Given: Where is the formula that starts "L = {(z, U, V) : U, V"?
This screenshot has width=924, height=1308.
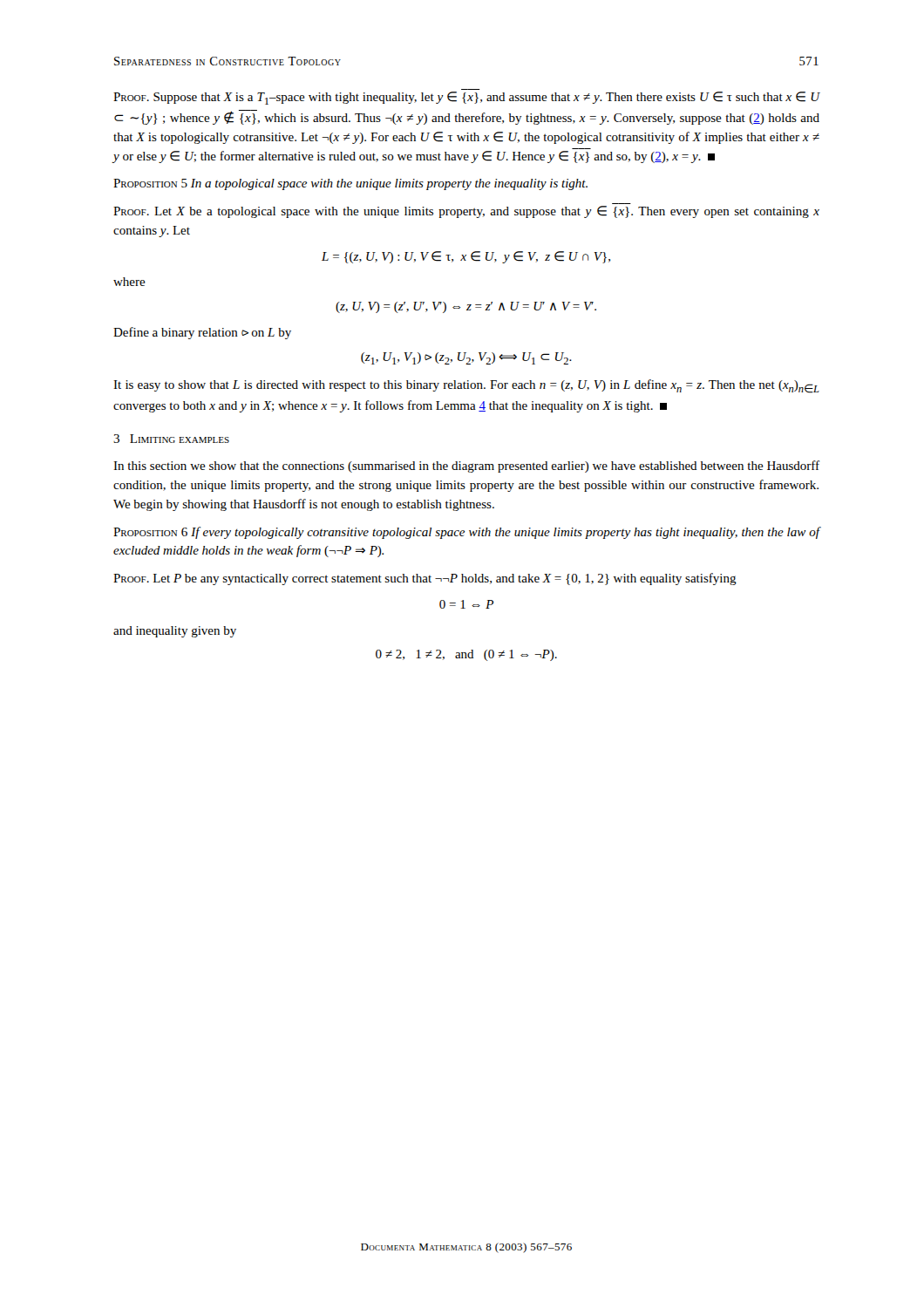Looking at the screenshot, I should point(466,256).
